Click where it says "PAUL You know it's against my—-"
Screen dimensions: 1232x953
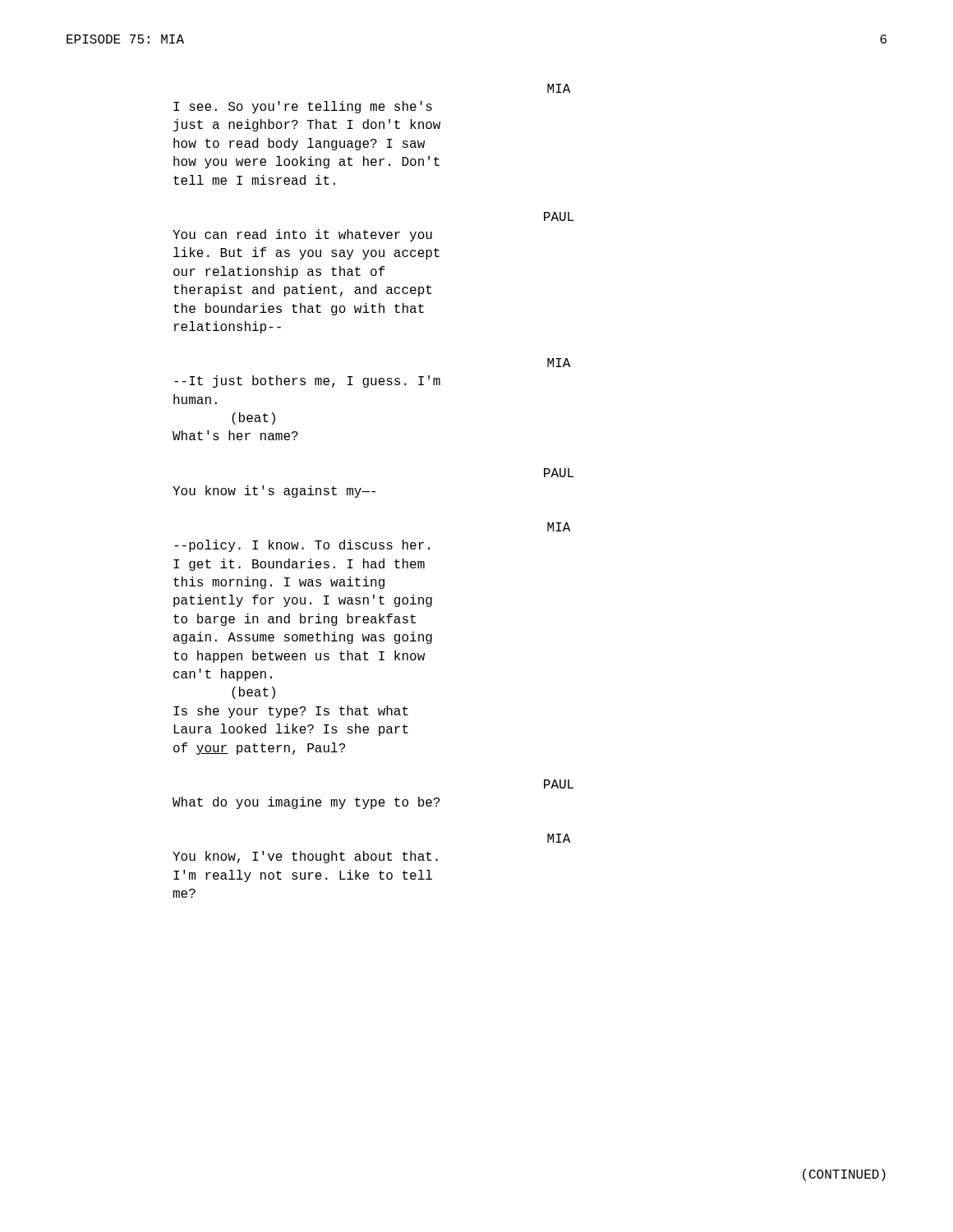pos(559,473)
